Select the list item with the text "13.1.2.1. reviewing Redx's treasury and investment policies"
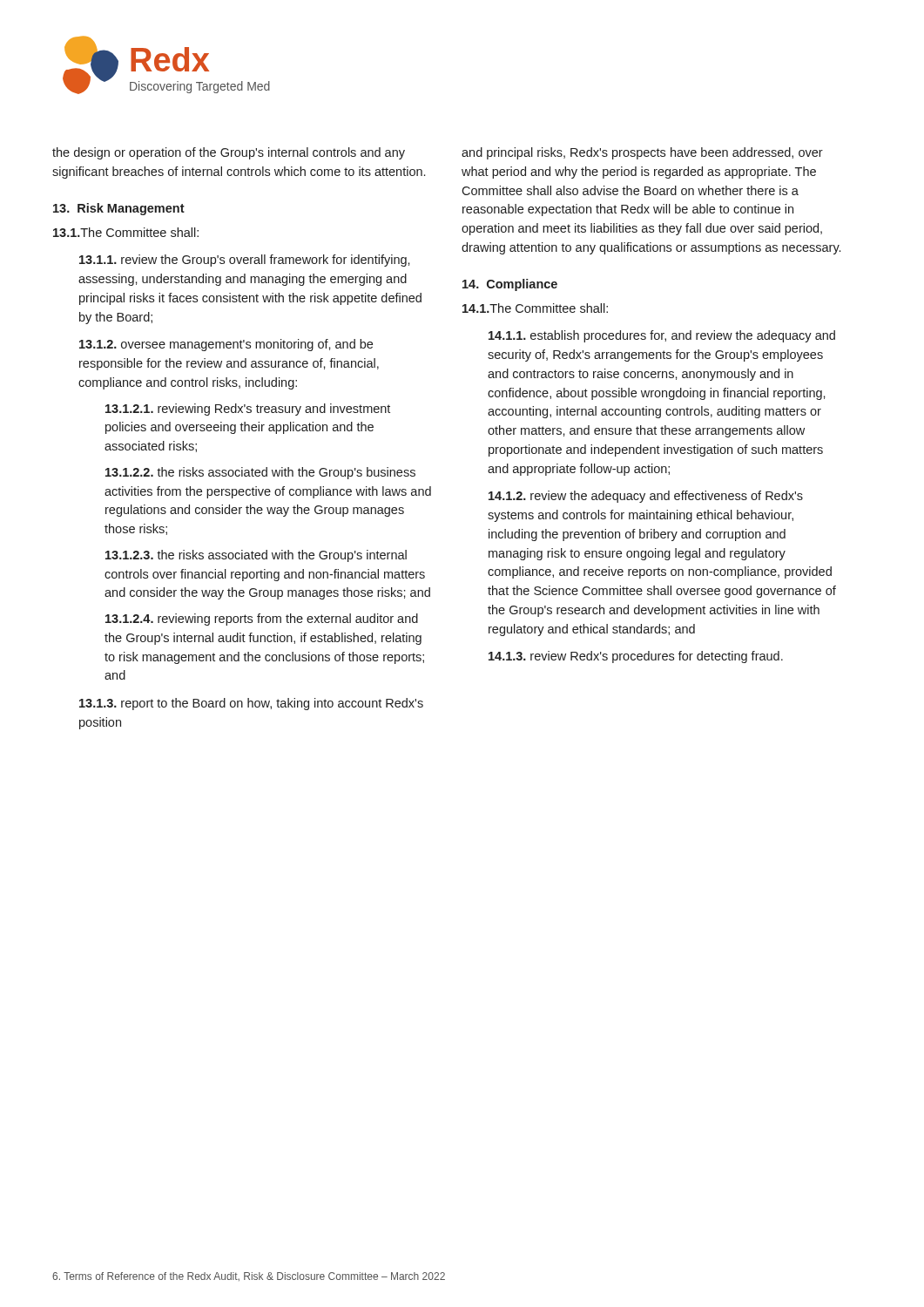The image size is (924, 1307). click(x=247, y=427)
